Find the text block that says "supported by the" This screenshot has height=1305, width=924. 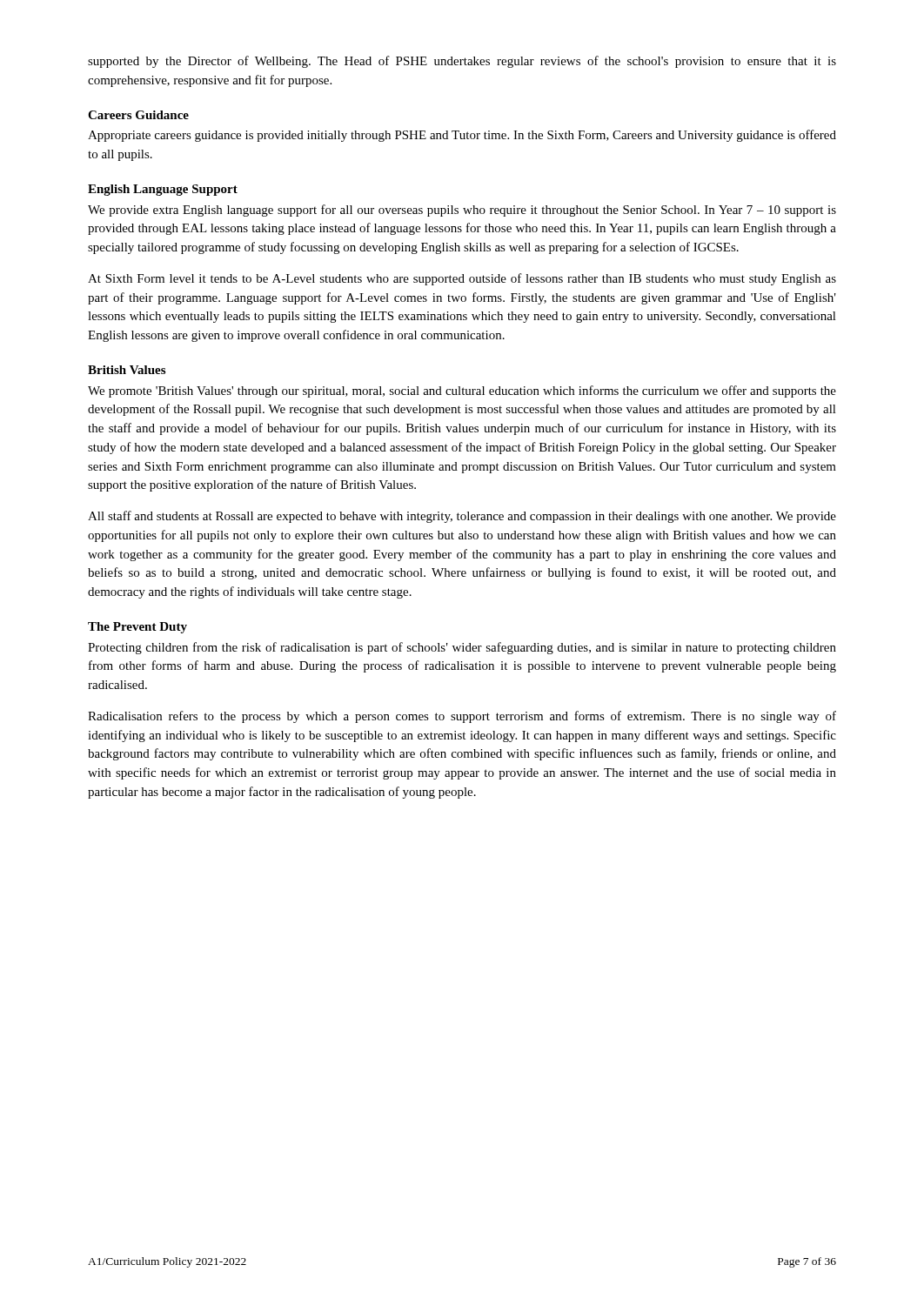462,71
